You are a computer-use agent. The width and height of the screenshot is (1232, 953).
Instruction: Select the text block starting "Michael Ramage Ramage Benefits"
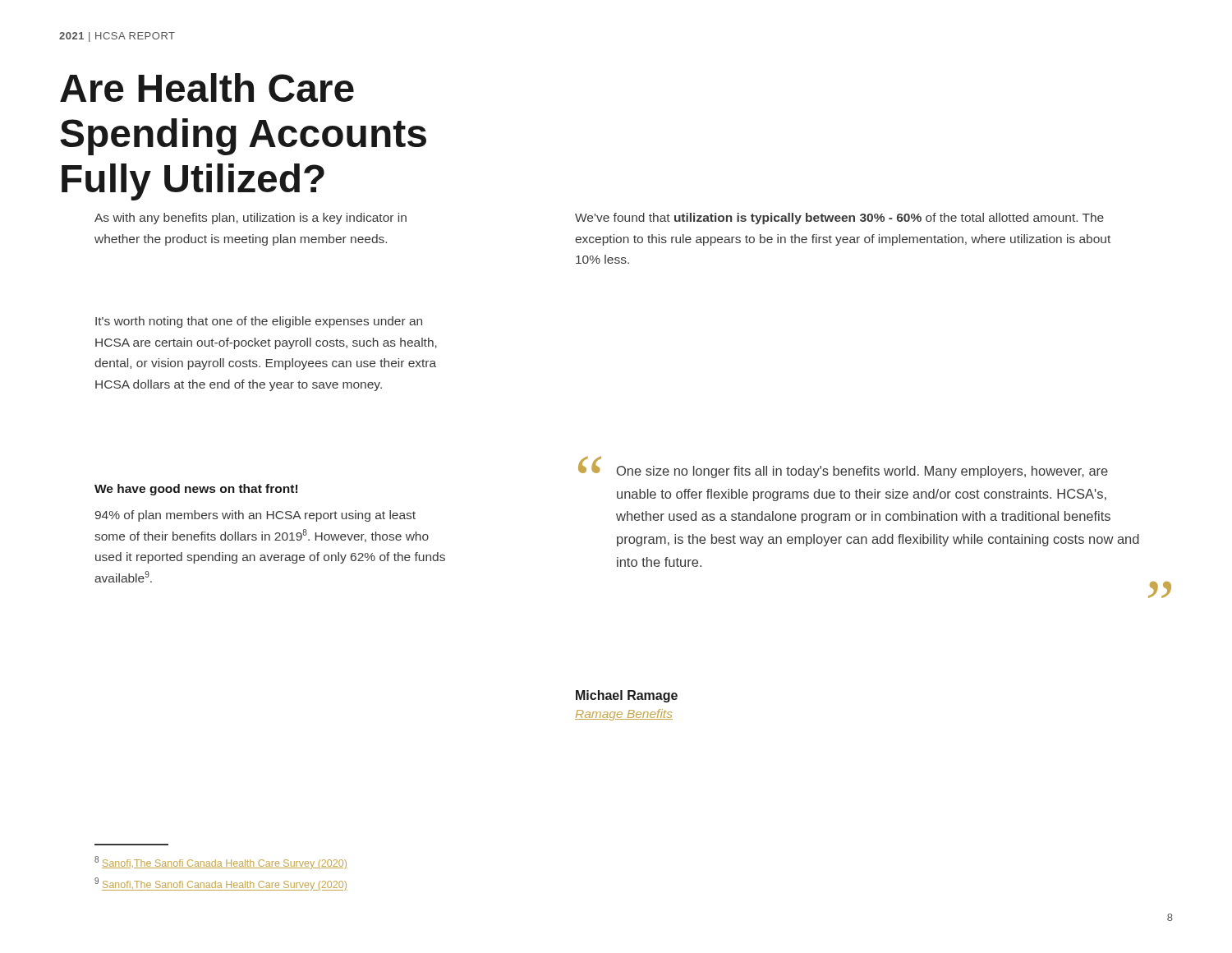[626, 705]
